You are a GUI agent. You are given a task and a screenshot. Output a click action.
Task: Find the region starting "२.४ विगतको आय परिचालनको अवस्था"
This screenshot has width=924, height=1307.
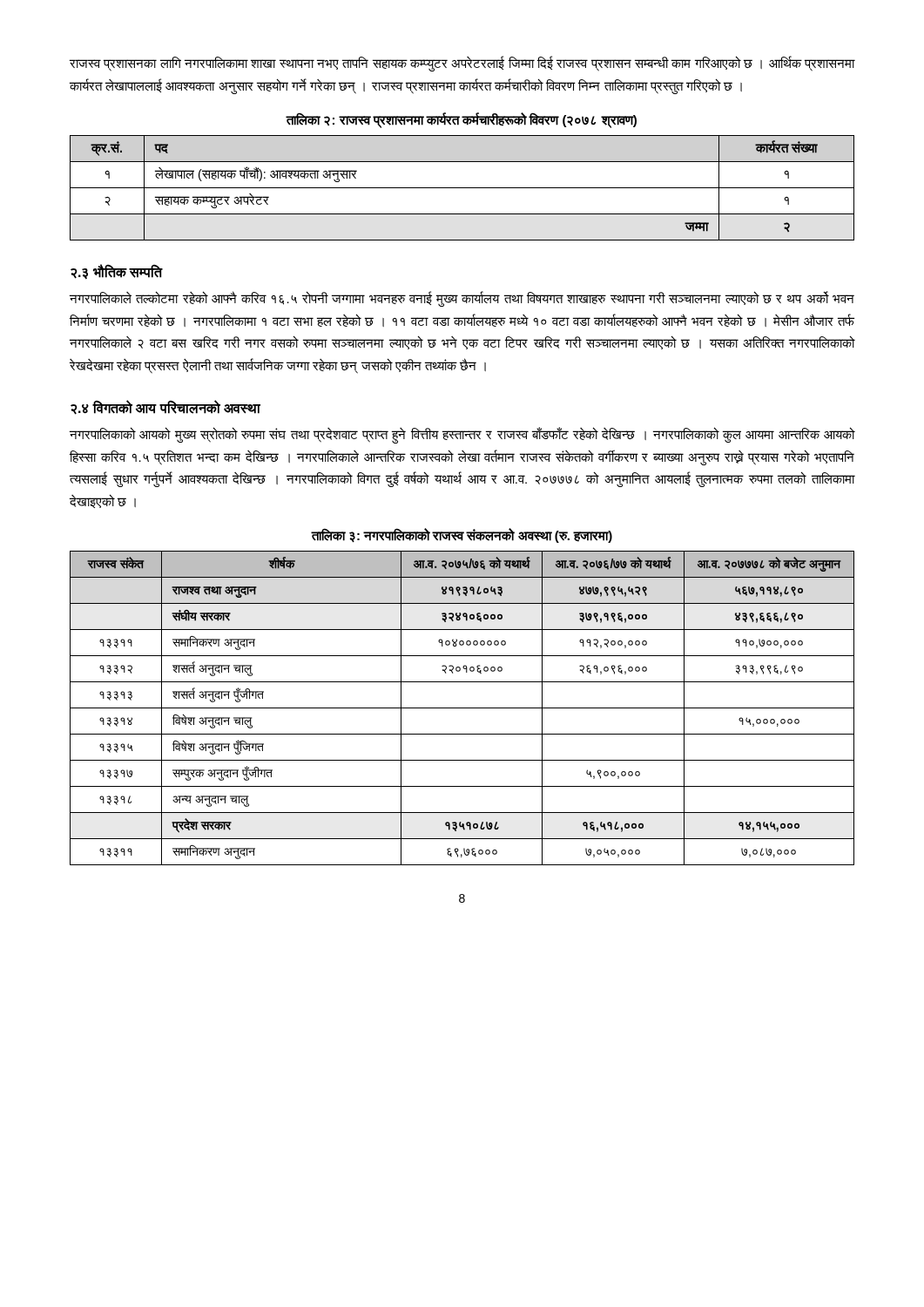pyautogui.click(x=165, y=408)
